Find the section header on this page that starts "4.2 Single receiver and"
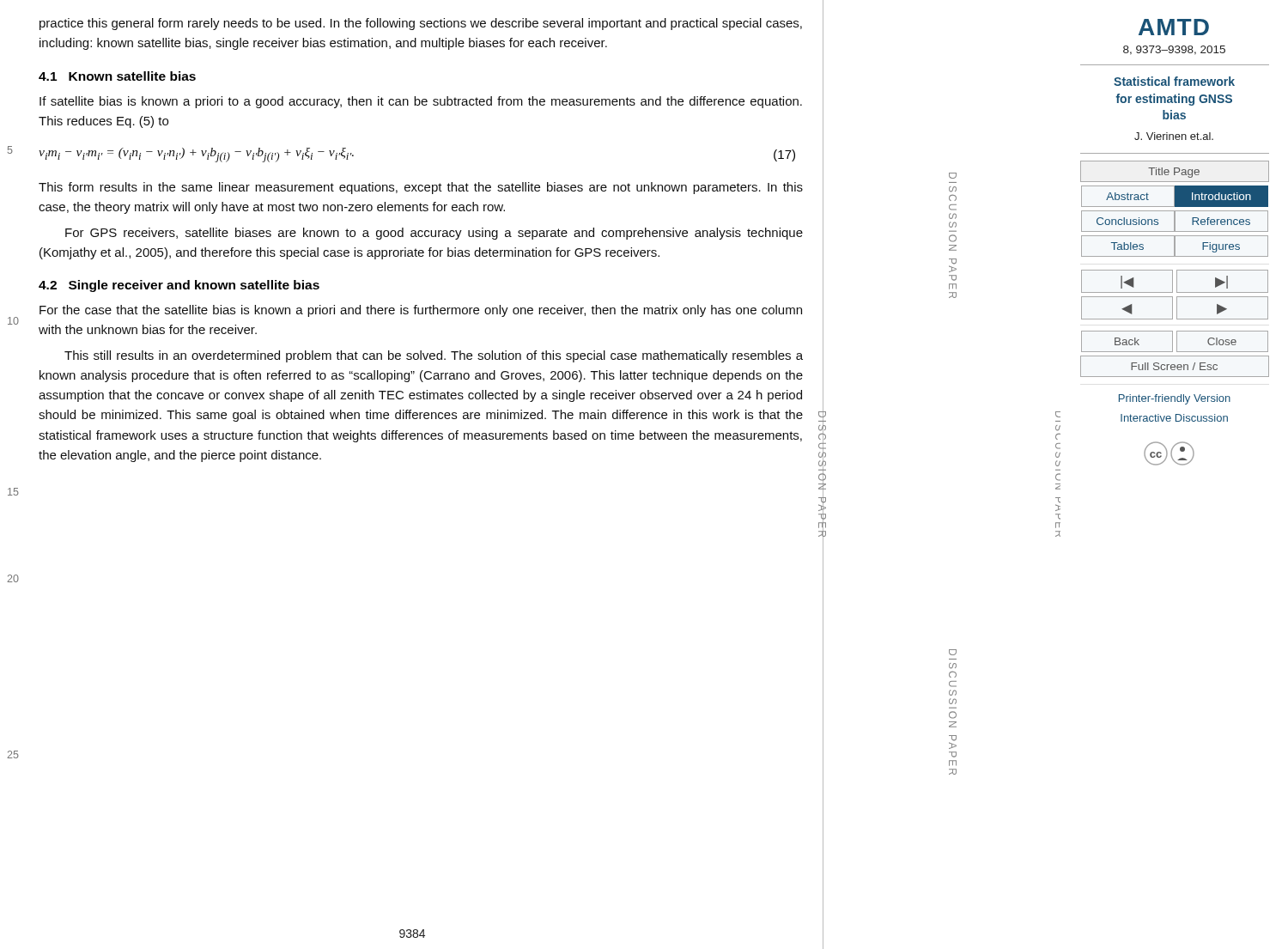Viewport: 1288px width, 949px height. [x=179, y=285]
